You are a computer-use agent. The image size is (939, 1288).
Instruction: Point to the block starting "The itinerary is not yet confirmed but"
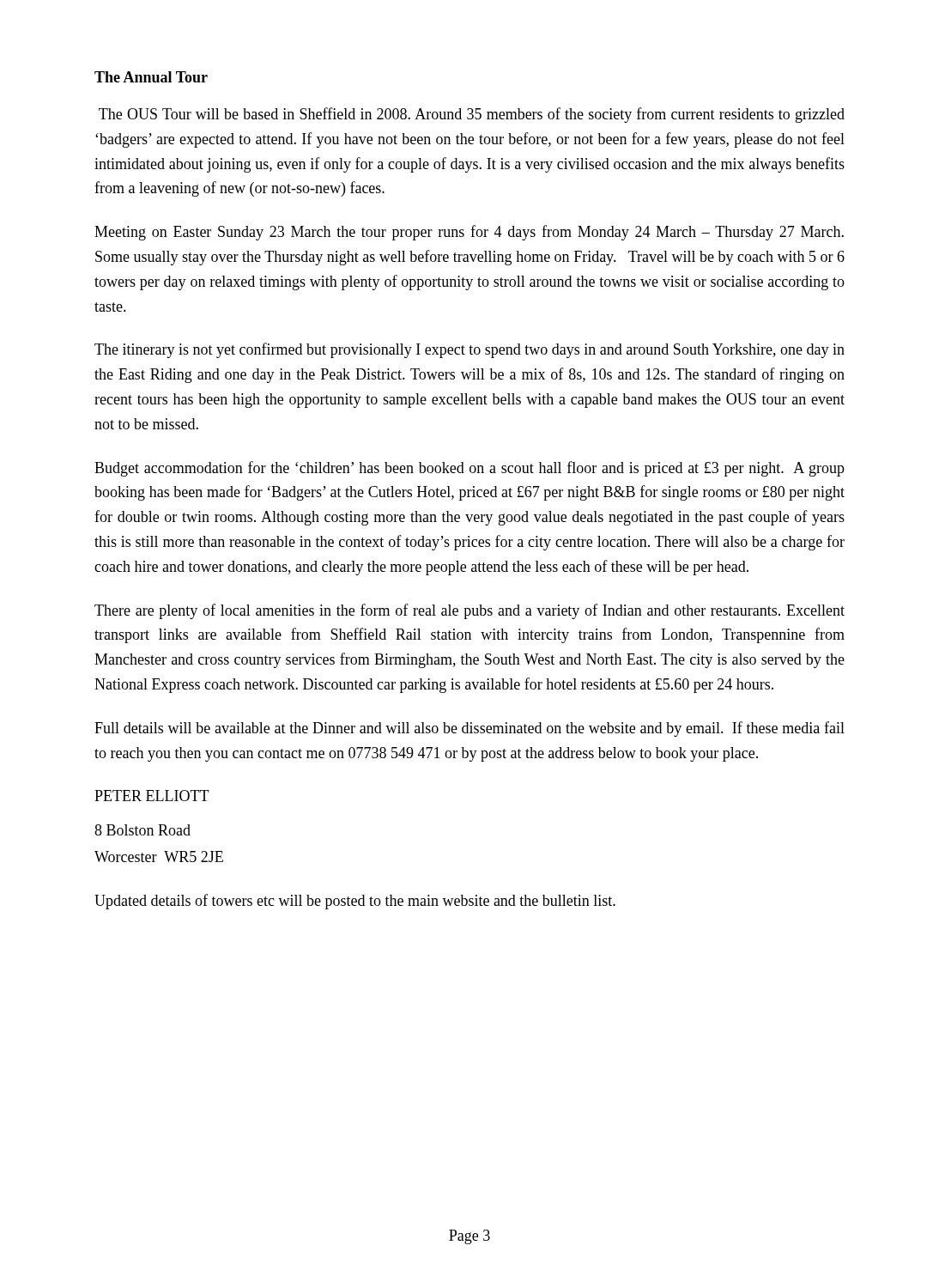click(470, 387)
